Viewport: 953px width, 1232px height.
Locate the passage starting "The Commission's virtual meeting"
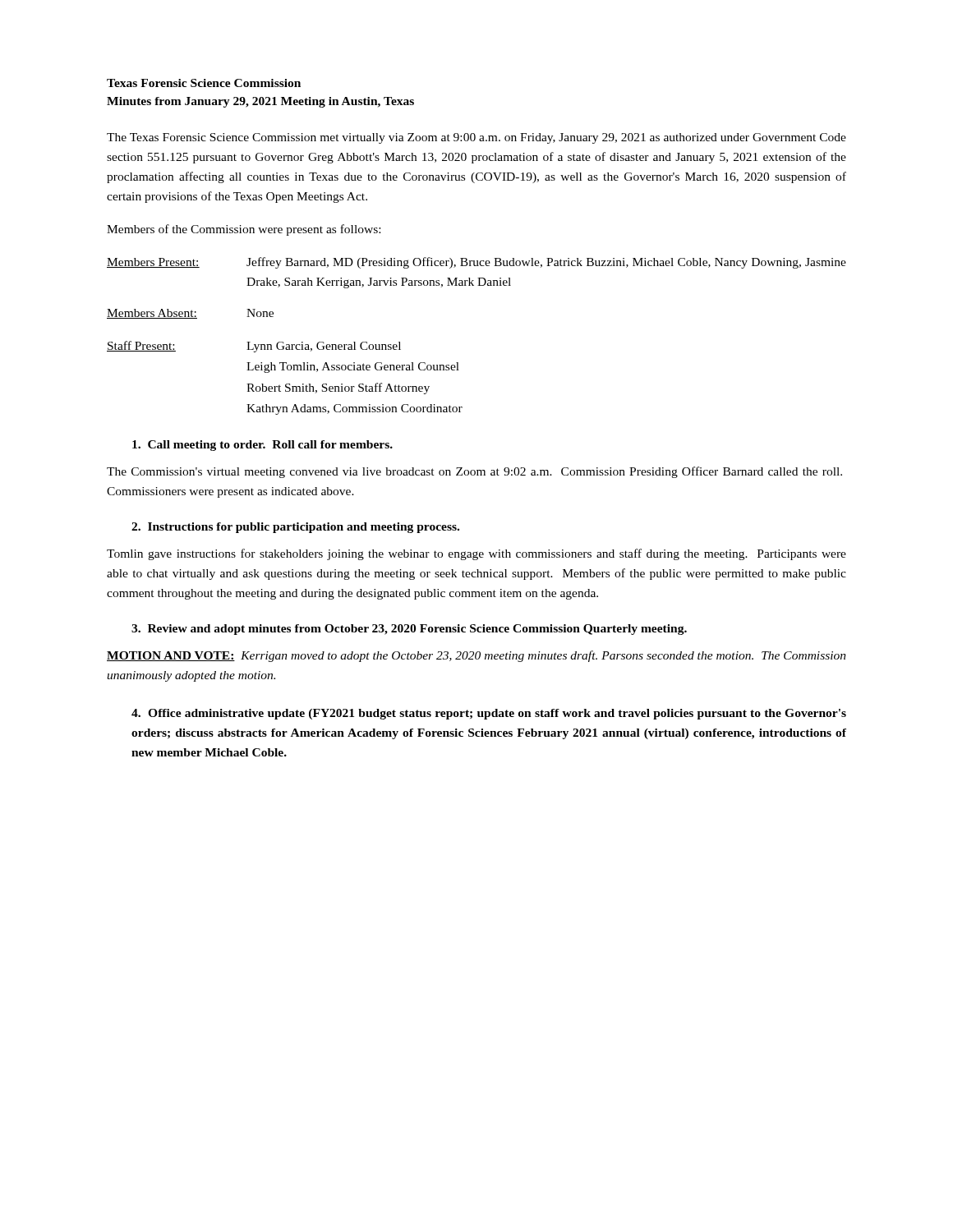point(476,481)
